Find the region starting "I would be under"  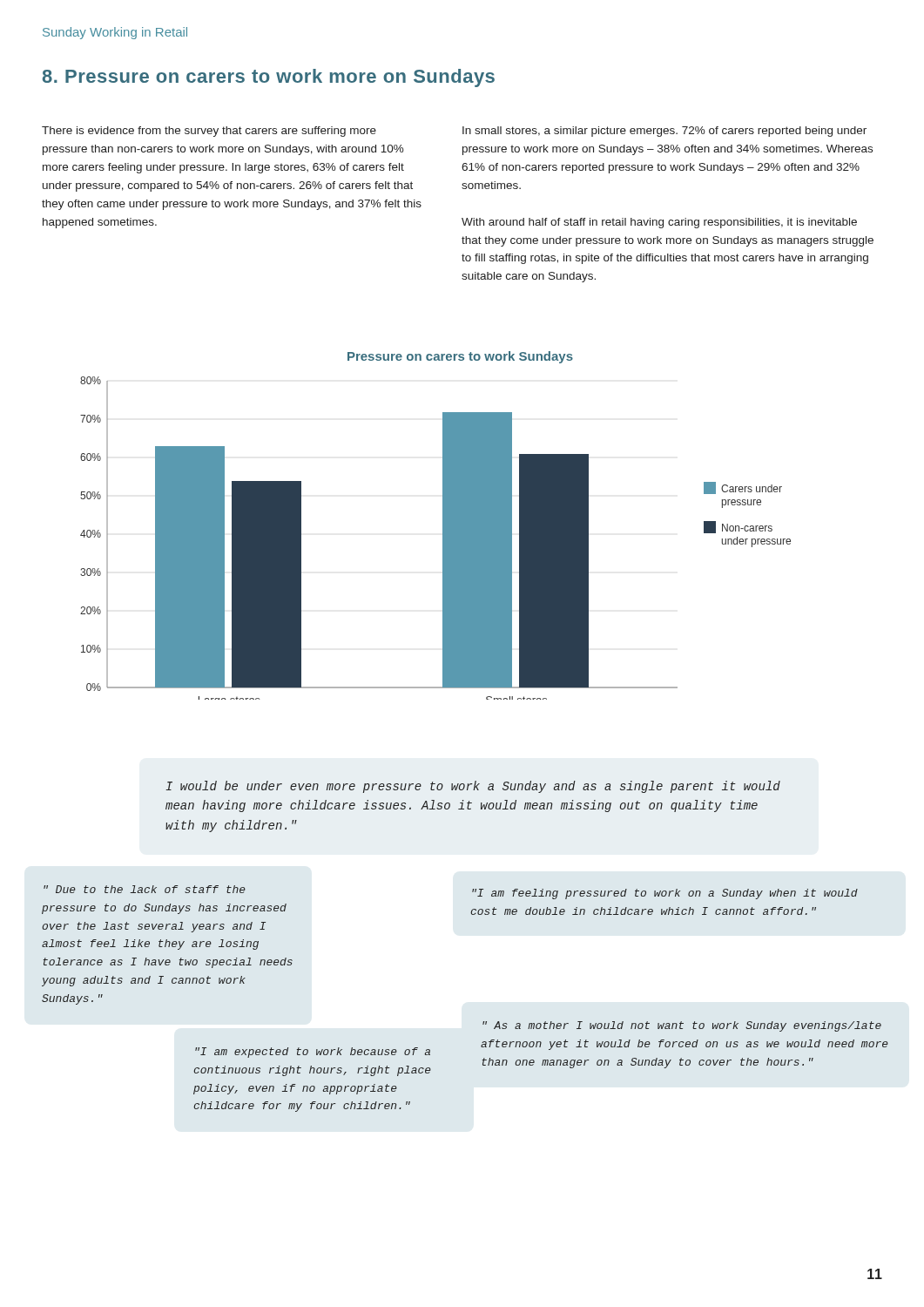[x=473, y=806]
